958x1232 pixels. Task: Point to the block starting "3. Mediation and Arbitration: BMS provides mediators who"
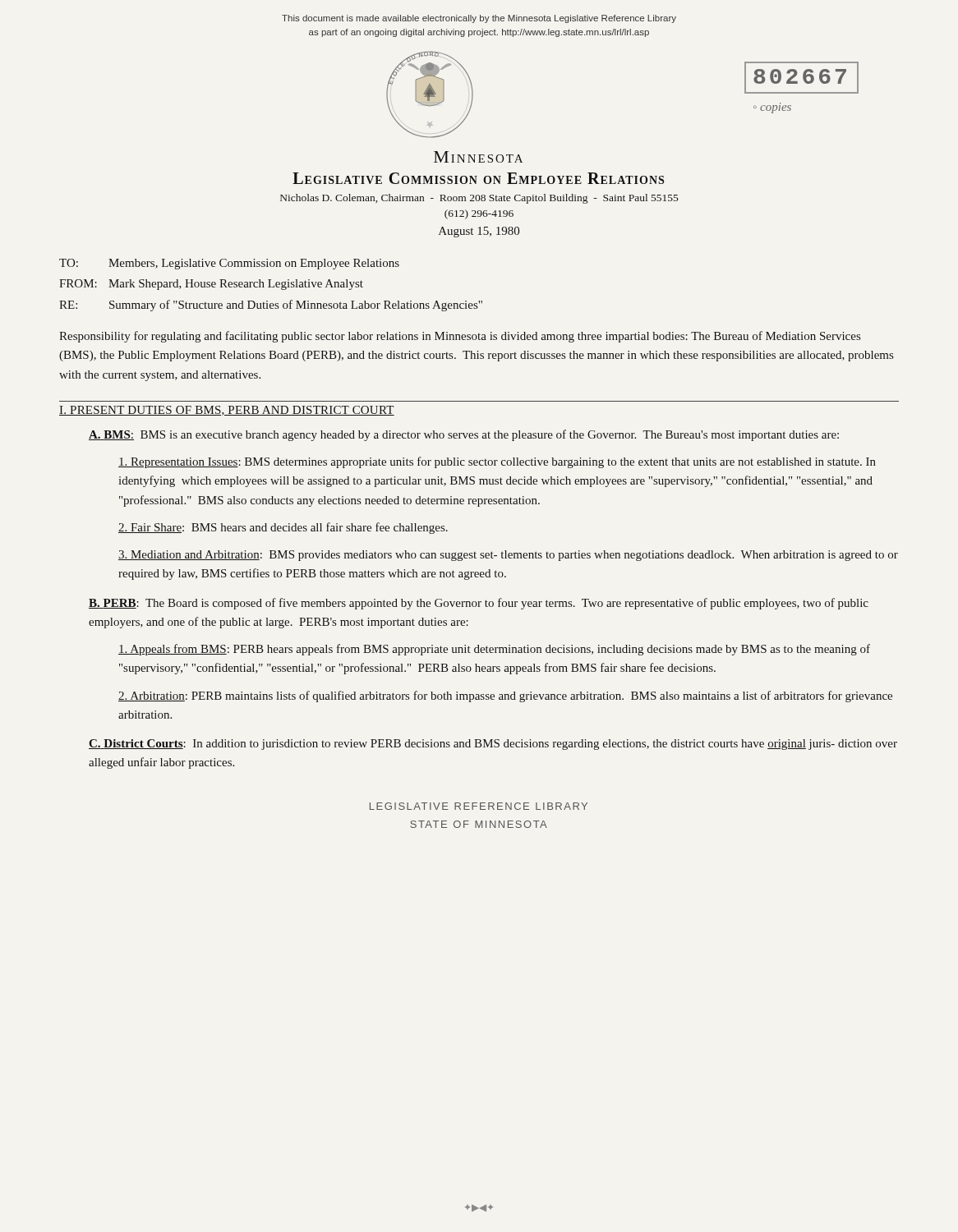click(508, 564)
